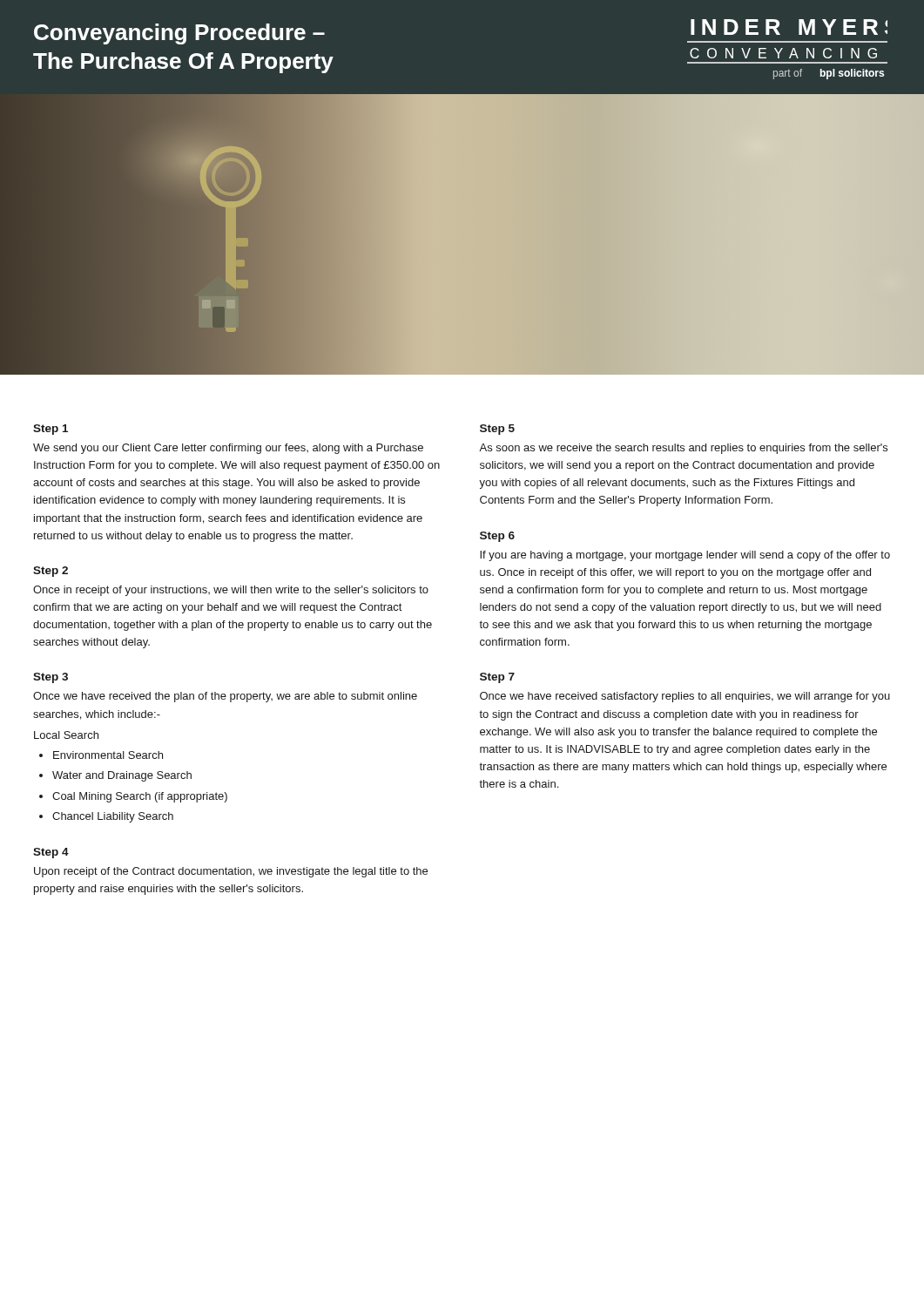Locate the block starting "Step 3"
924x1307 pixels.
[51, 677]
